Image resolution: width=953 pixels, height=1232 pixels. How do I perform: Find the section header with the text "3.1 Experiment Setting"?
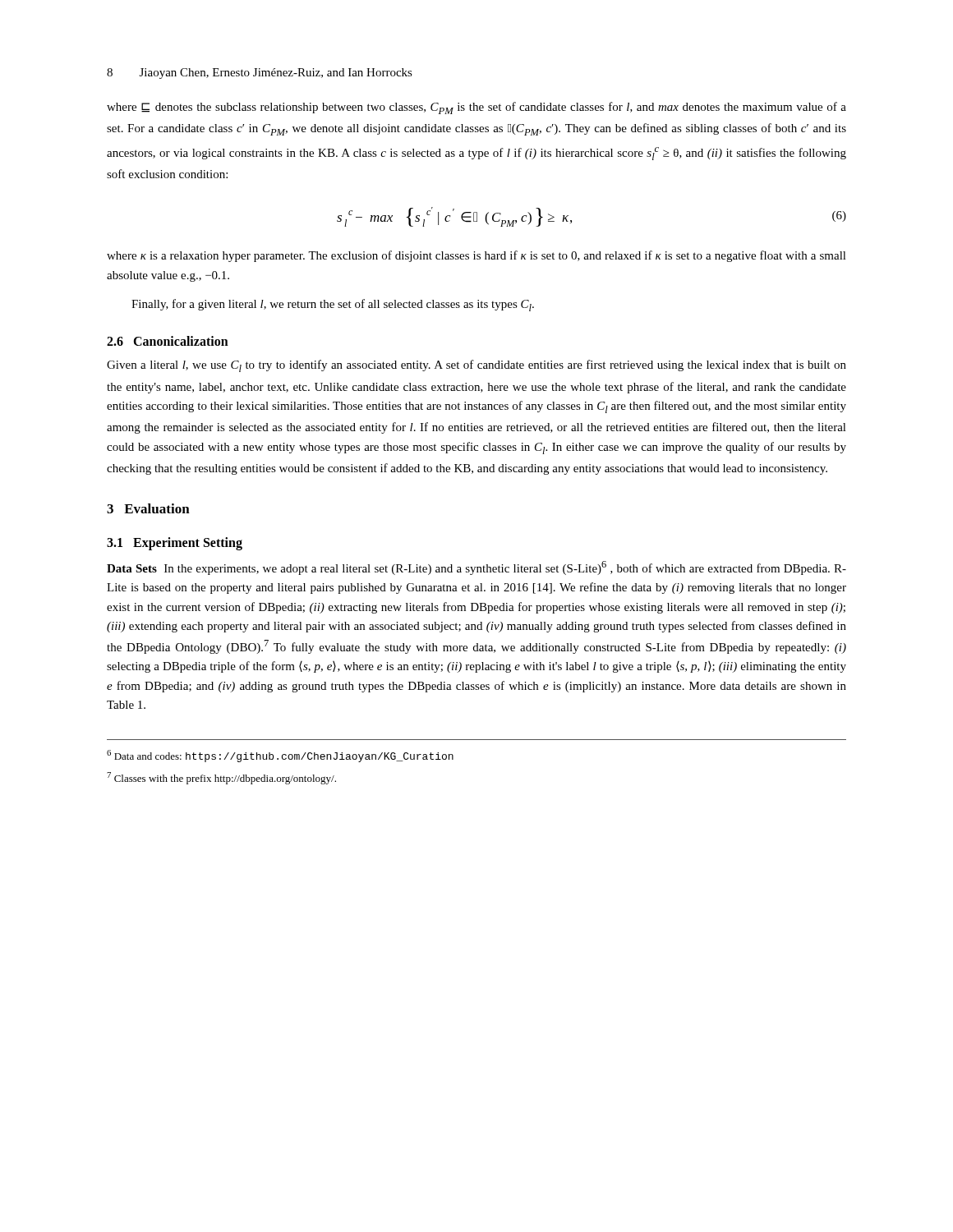click(175, 543)
